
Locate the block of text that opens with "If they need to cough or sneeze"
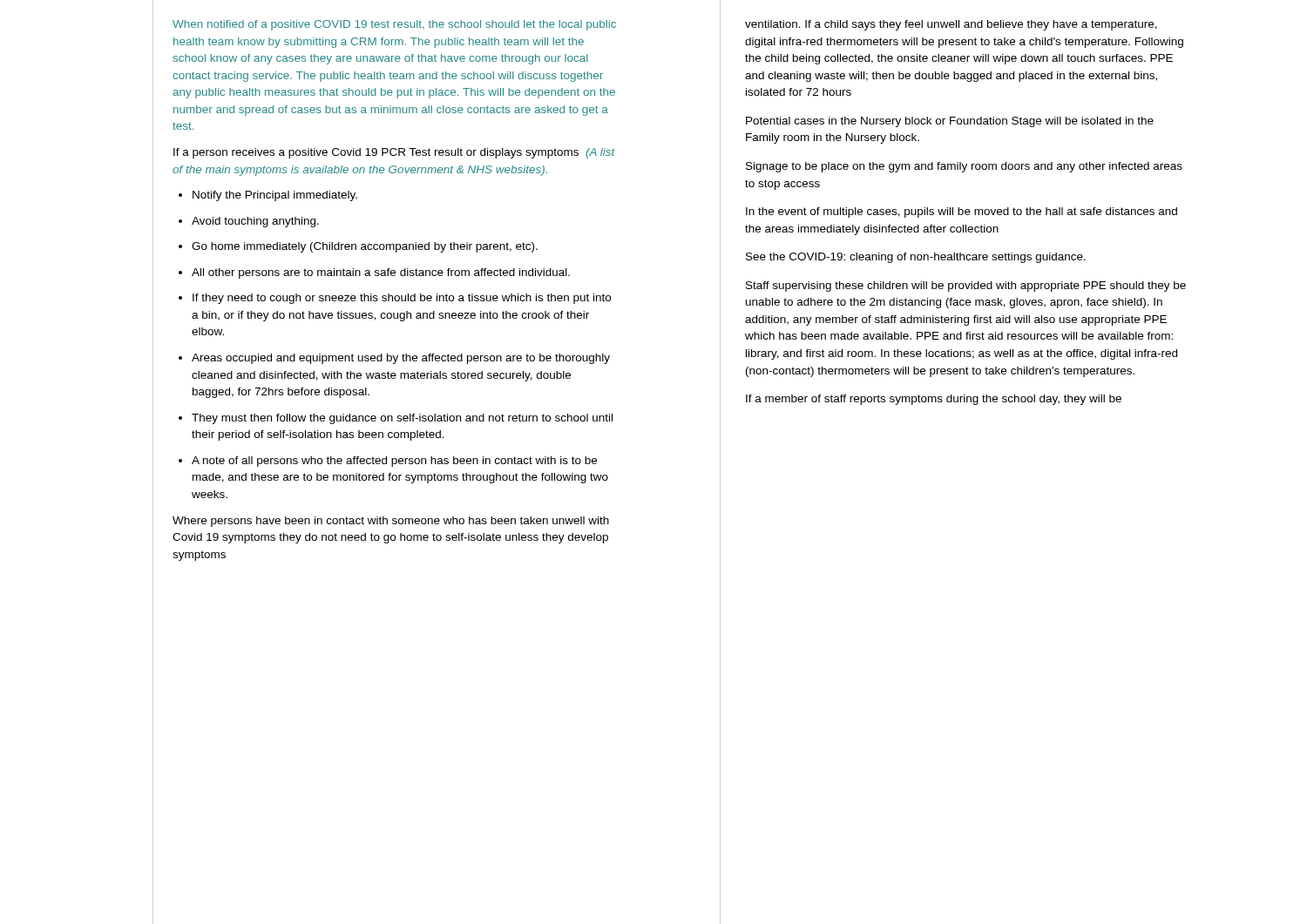(395, 315)
